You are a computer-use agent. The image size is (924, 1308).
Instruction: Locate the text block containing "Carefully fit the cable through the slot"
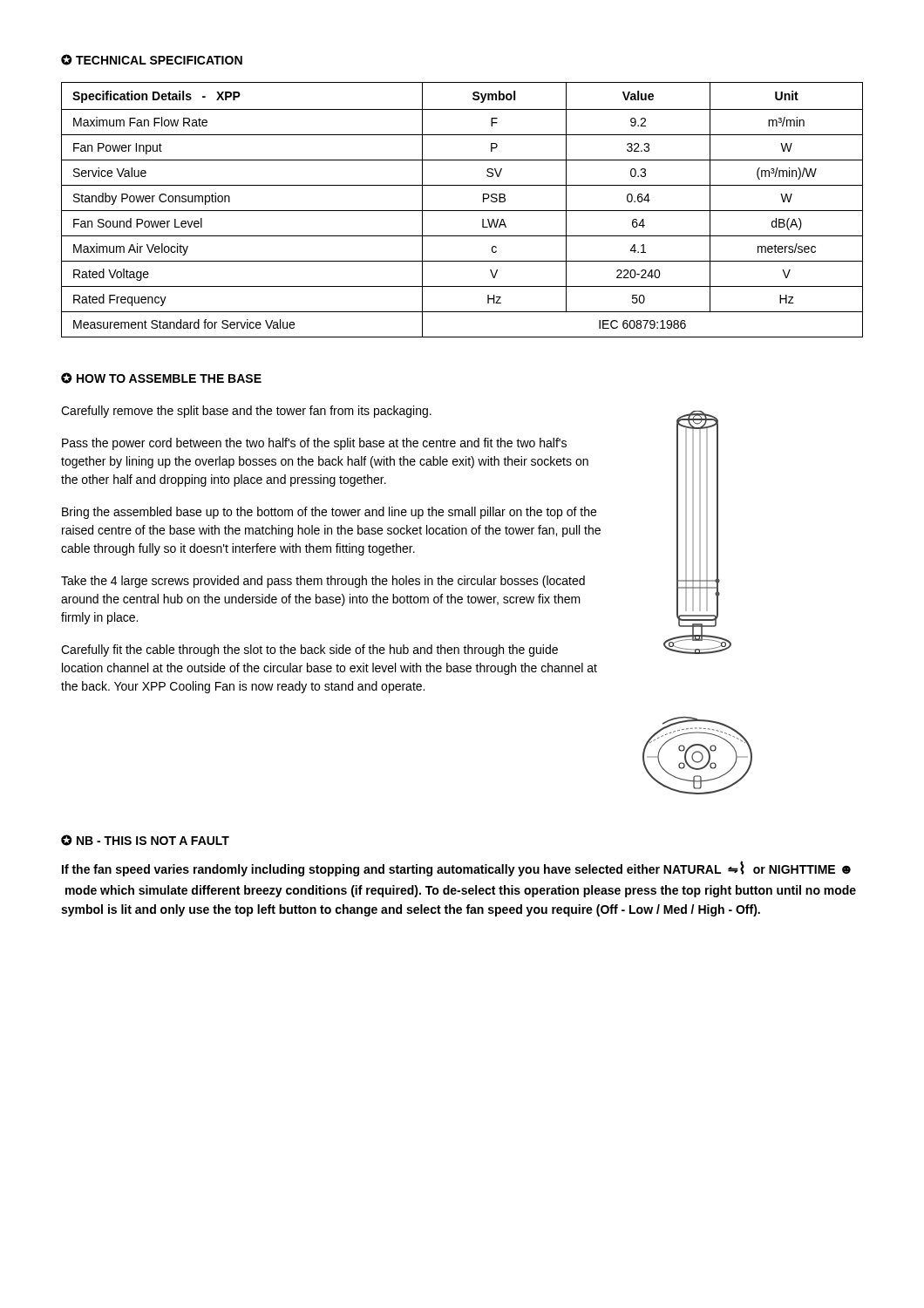coord(329,668)
